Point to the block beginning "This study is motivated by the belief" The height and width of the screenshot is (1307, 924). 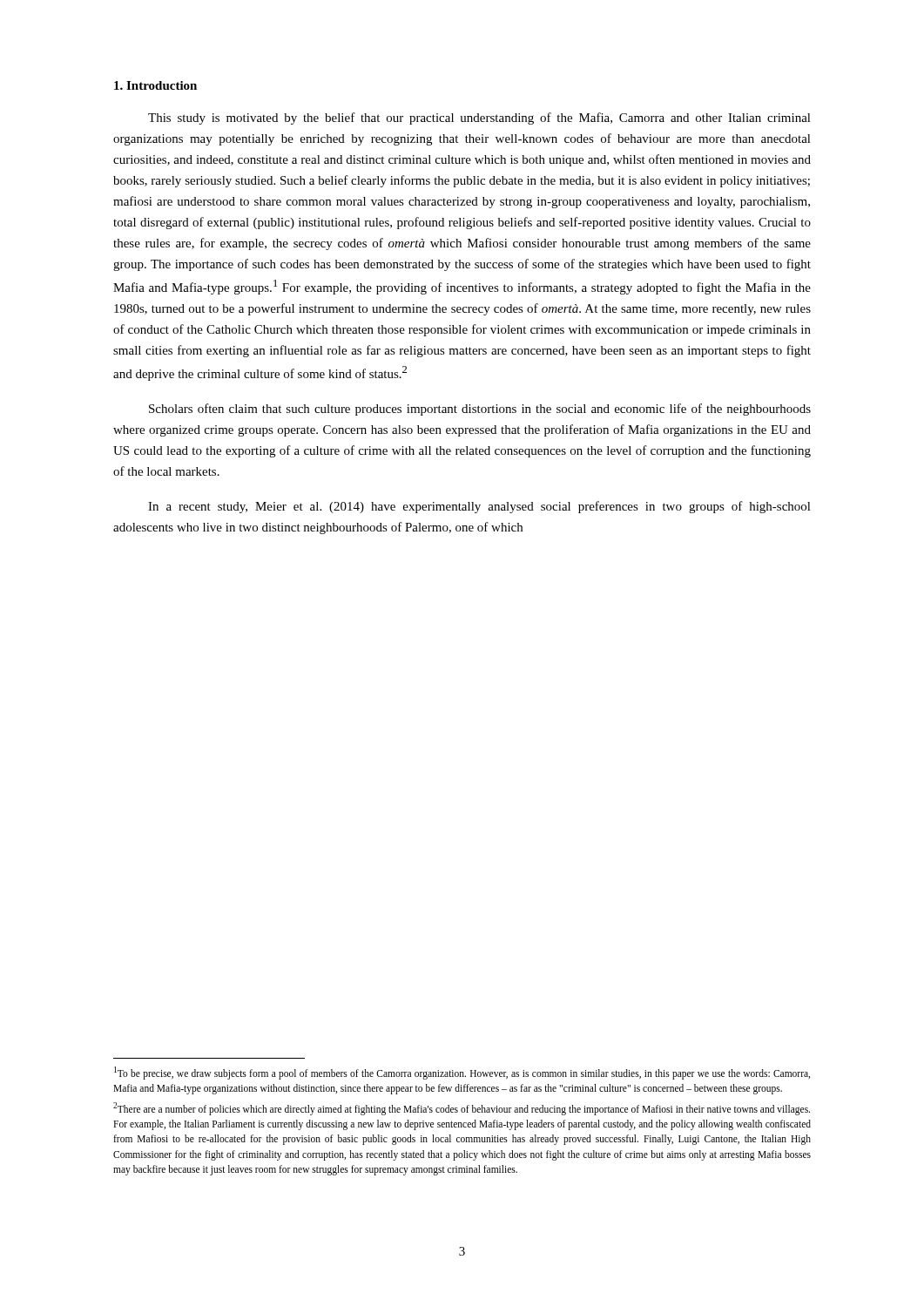462,246
